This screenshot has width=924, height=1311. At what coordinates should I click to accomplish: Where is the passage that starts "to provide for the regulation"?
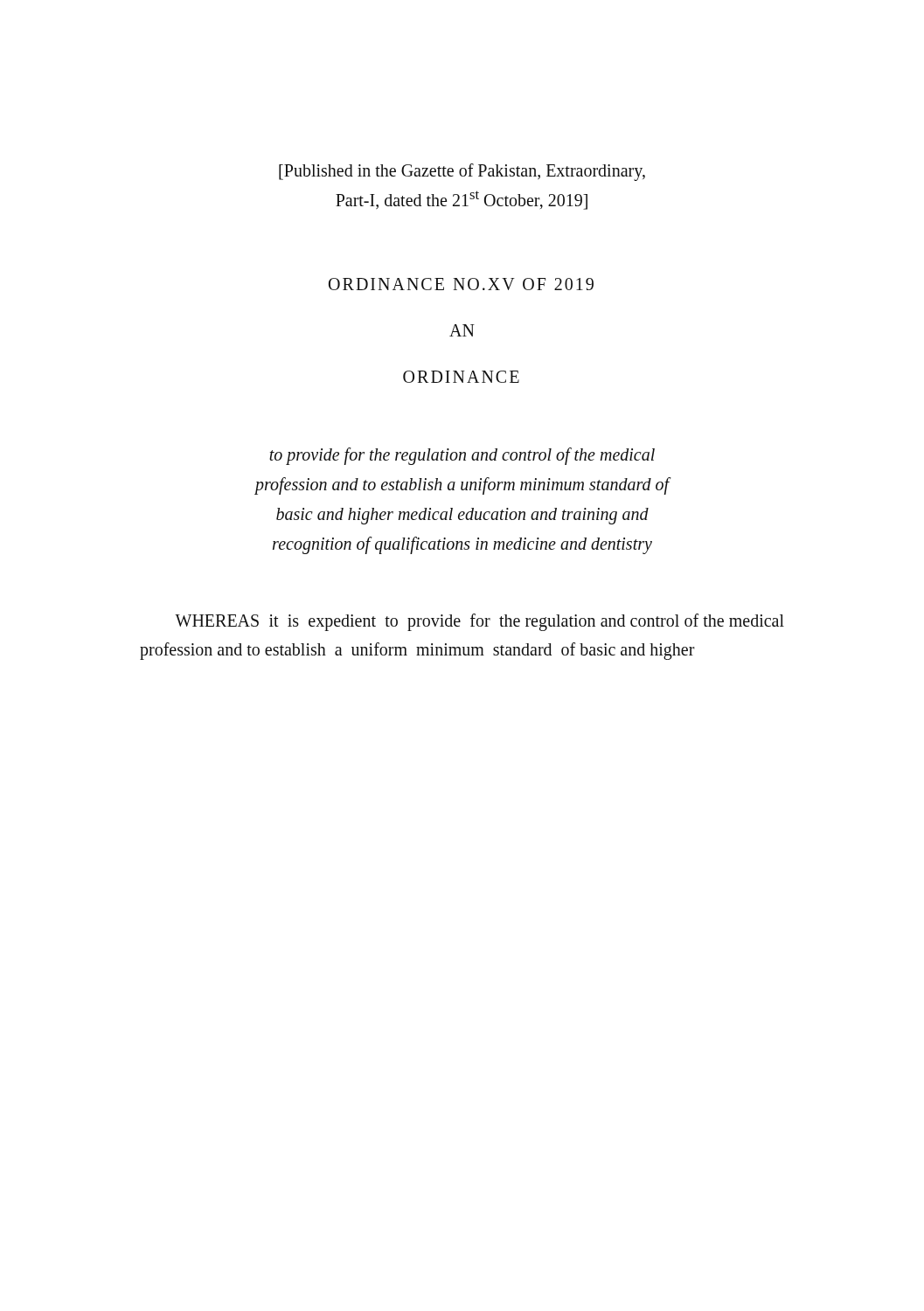click(x=462, y=499)
